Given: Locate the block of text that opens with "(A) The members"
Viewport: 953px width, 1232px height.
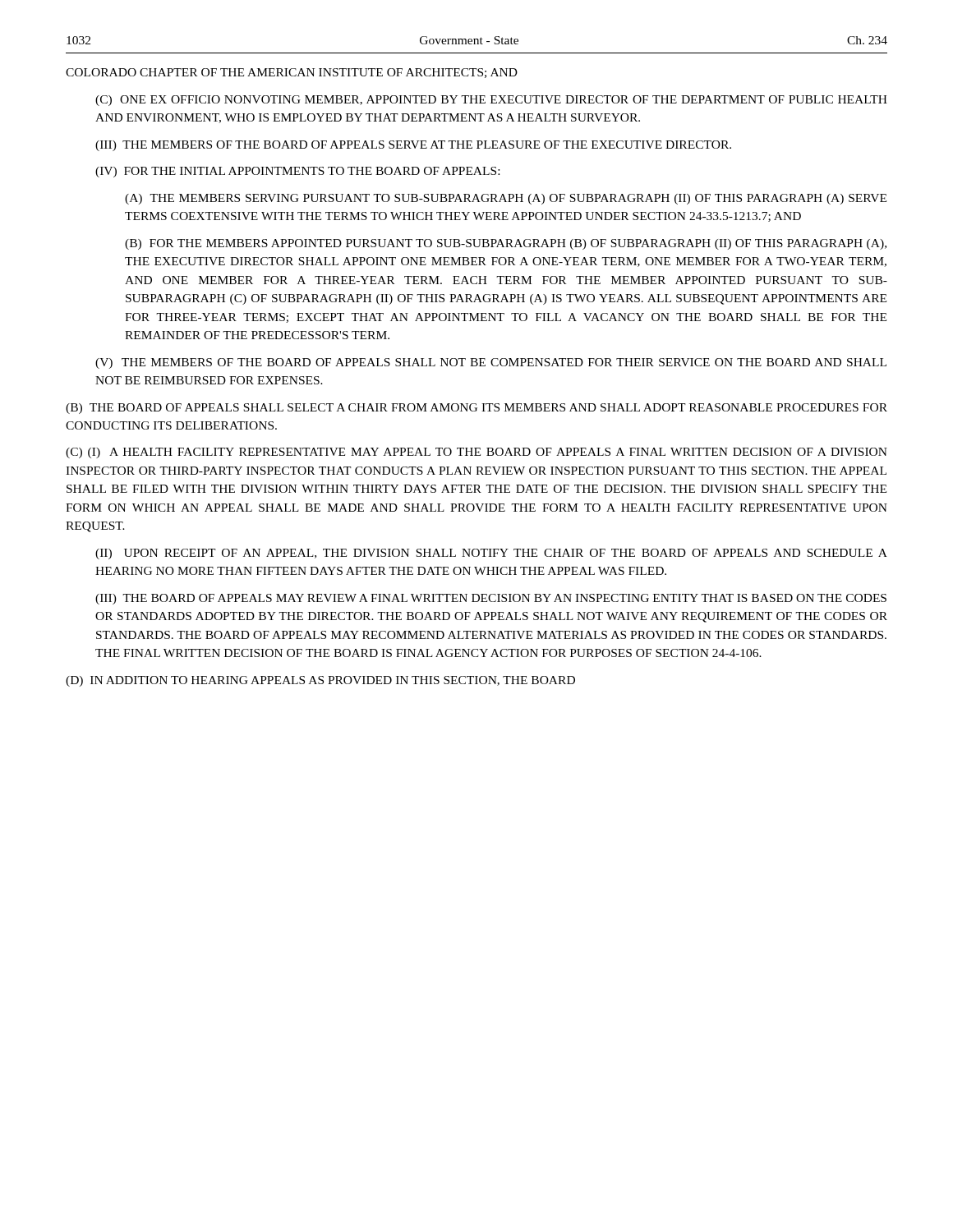Looking at the screenshot, I should click(506, 207).
